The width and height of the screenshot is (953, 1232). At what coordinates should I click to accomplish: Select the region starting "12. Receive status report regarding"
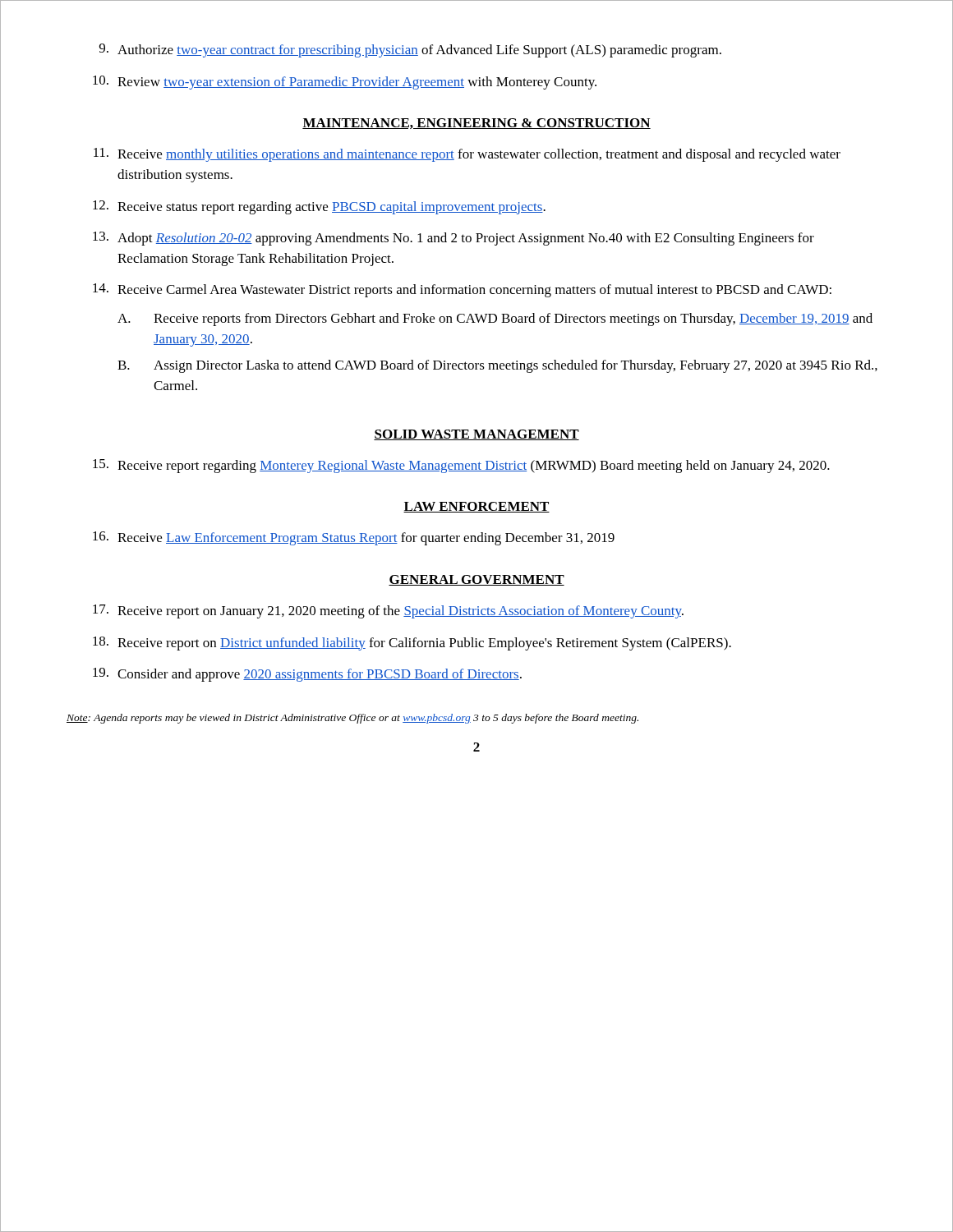click(x=476, y=207)
